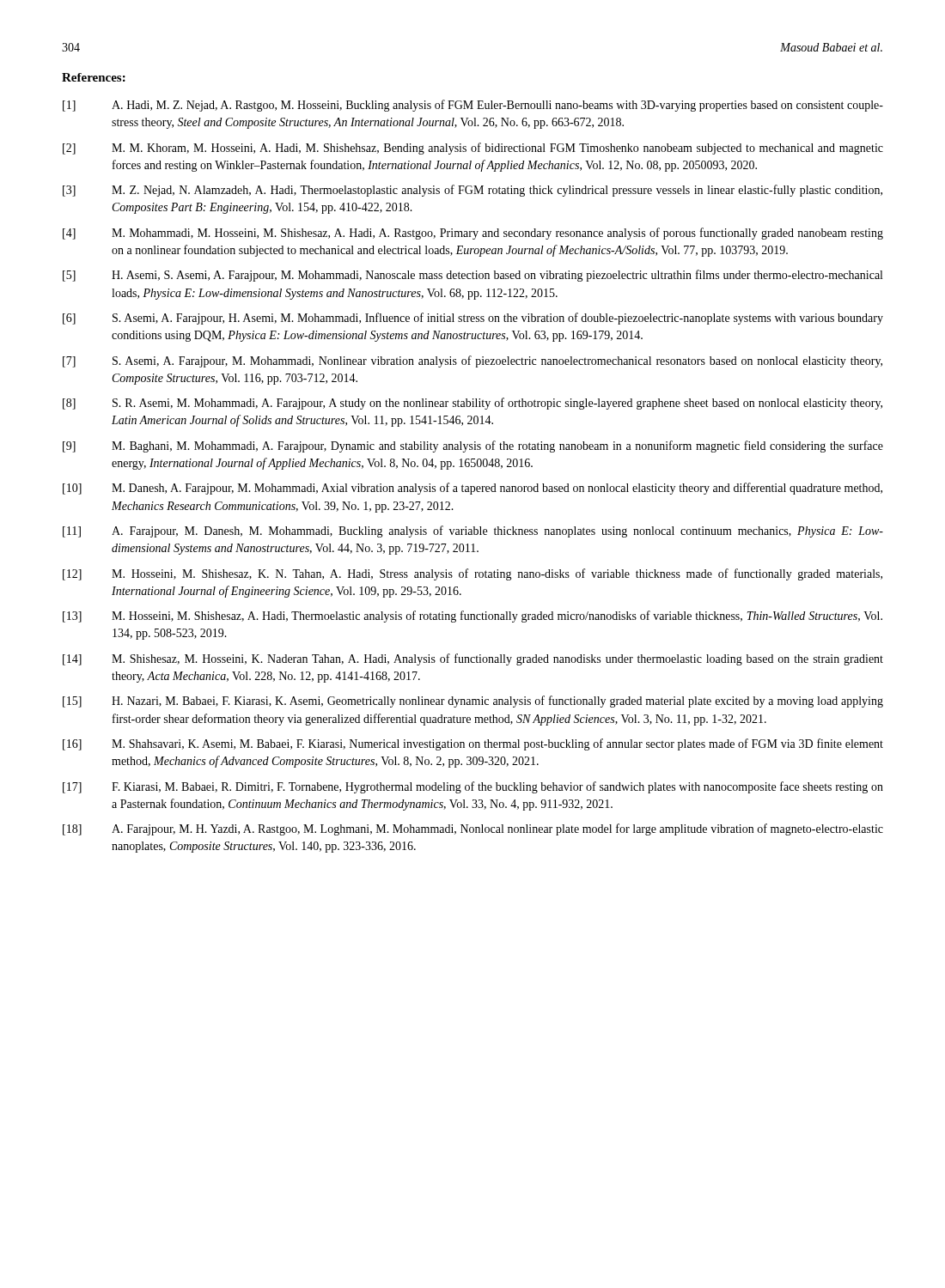945x1288 pixels.
Task: Navigate to the text starting "[18] A. Farajpour, M. H. Yazdi, A. Rastgoo,"
Action: click(472, 838)
